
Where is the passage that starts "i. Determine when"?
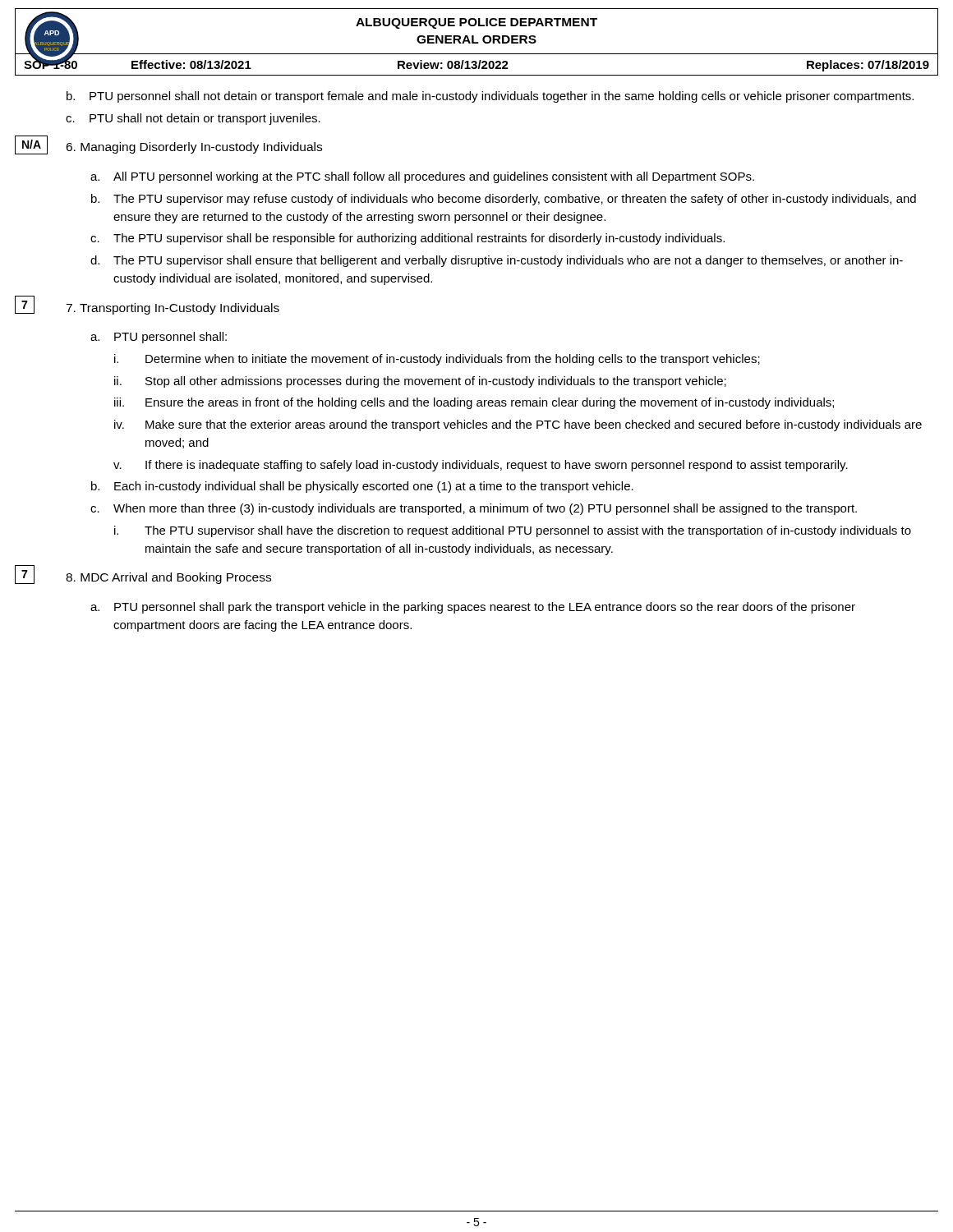pos(437,359)
